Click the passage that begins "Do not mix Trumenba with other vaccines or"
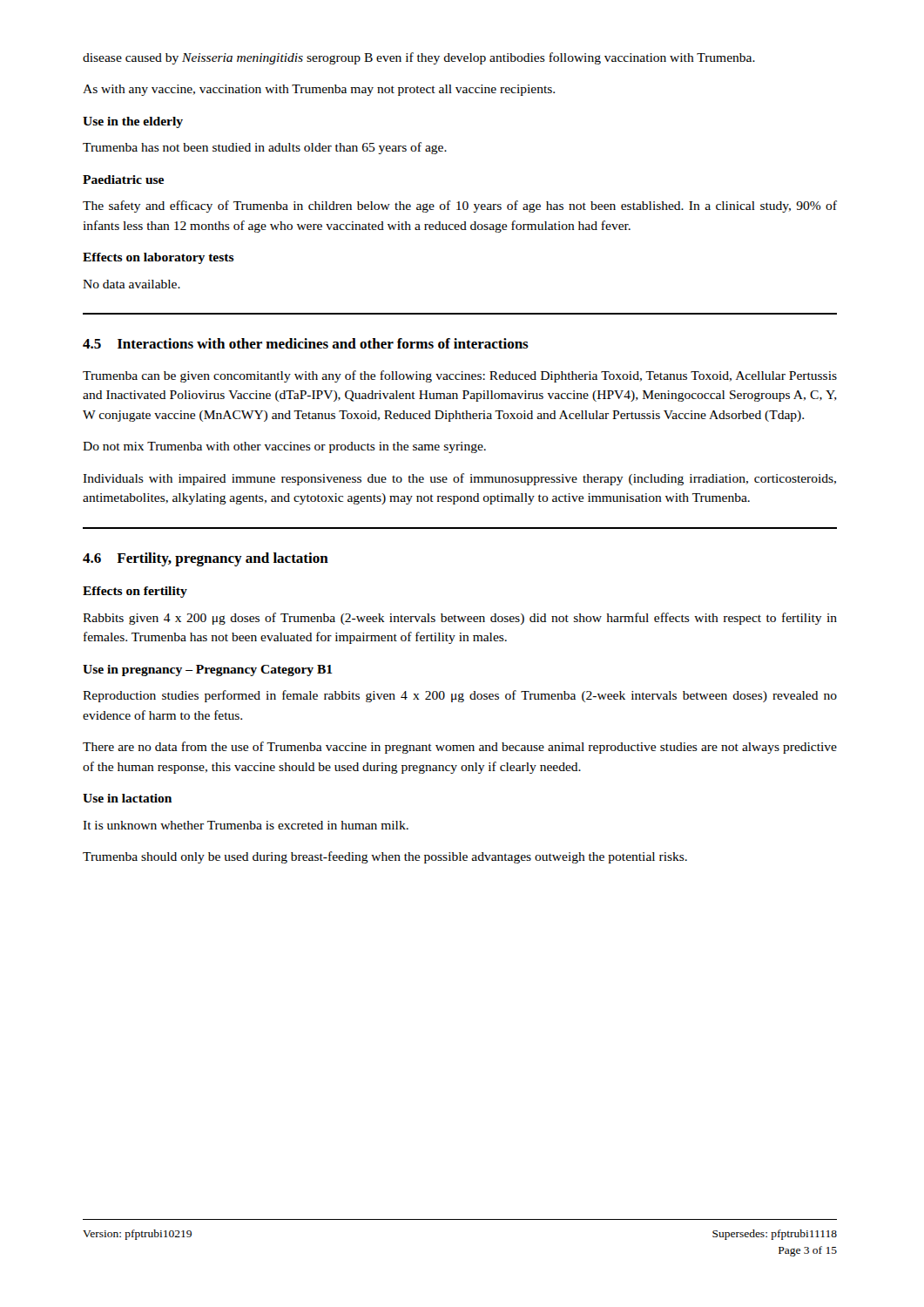 [285, 446]
